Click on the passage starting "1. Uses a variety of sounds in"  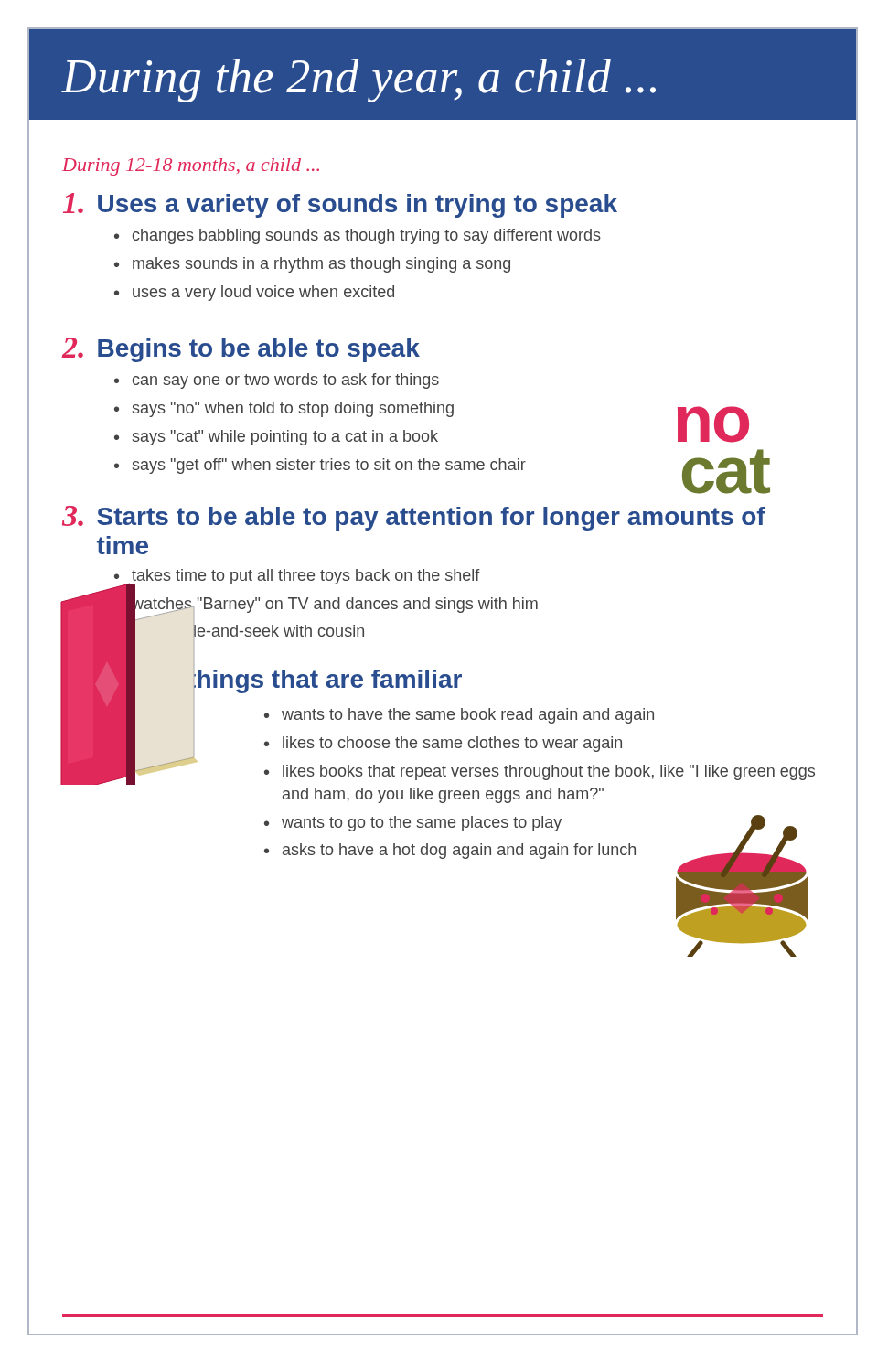coord(340,203)
